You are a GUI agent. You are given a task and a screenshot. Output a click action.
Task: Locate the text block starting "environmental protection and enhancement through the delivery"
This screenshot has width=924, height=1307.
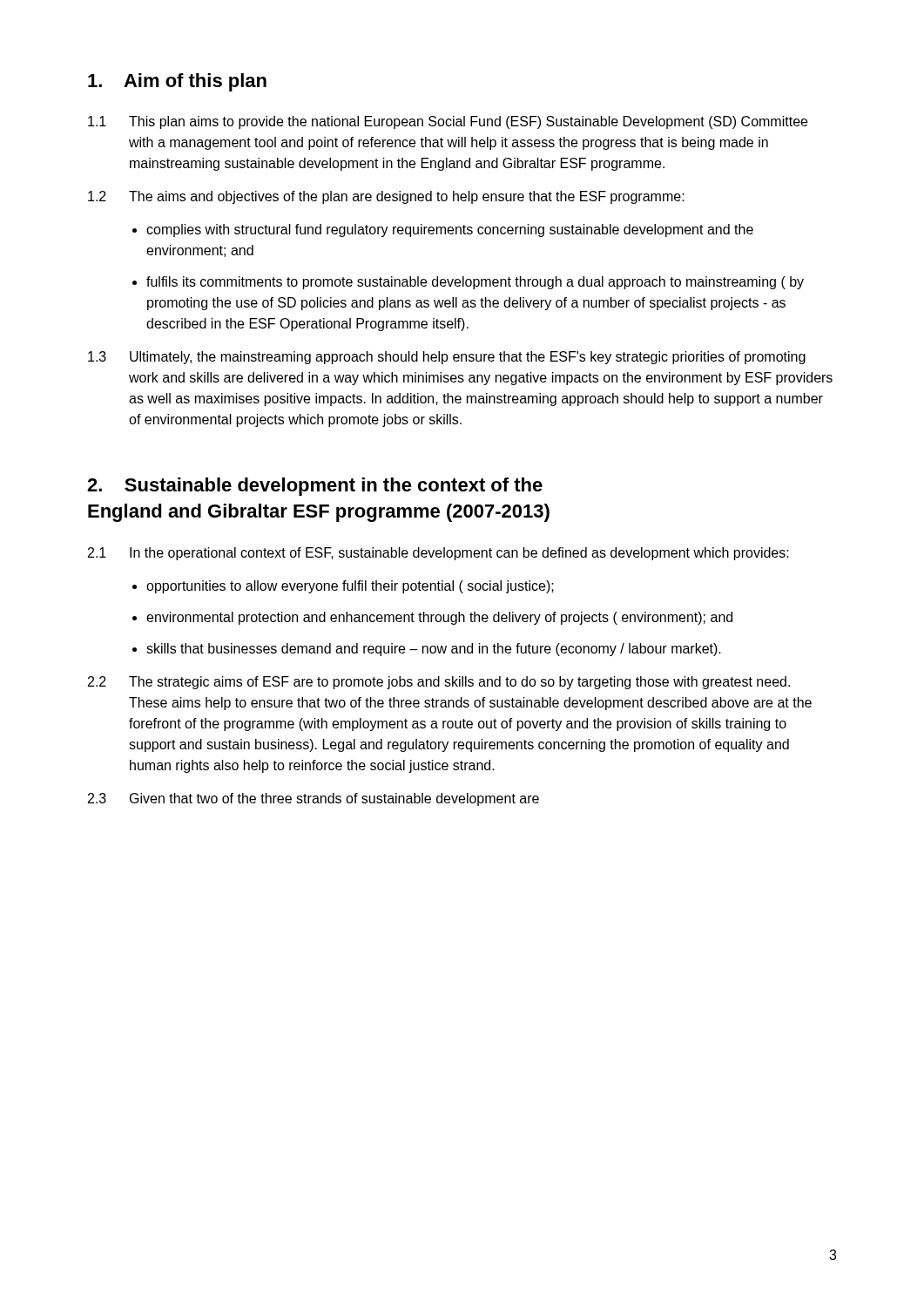[x=440, y=618]
